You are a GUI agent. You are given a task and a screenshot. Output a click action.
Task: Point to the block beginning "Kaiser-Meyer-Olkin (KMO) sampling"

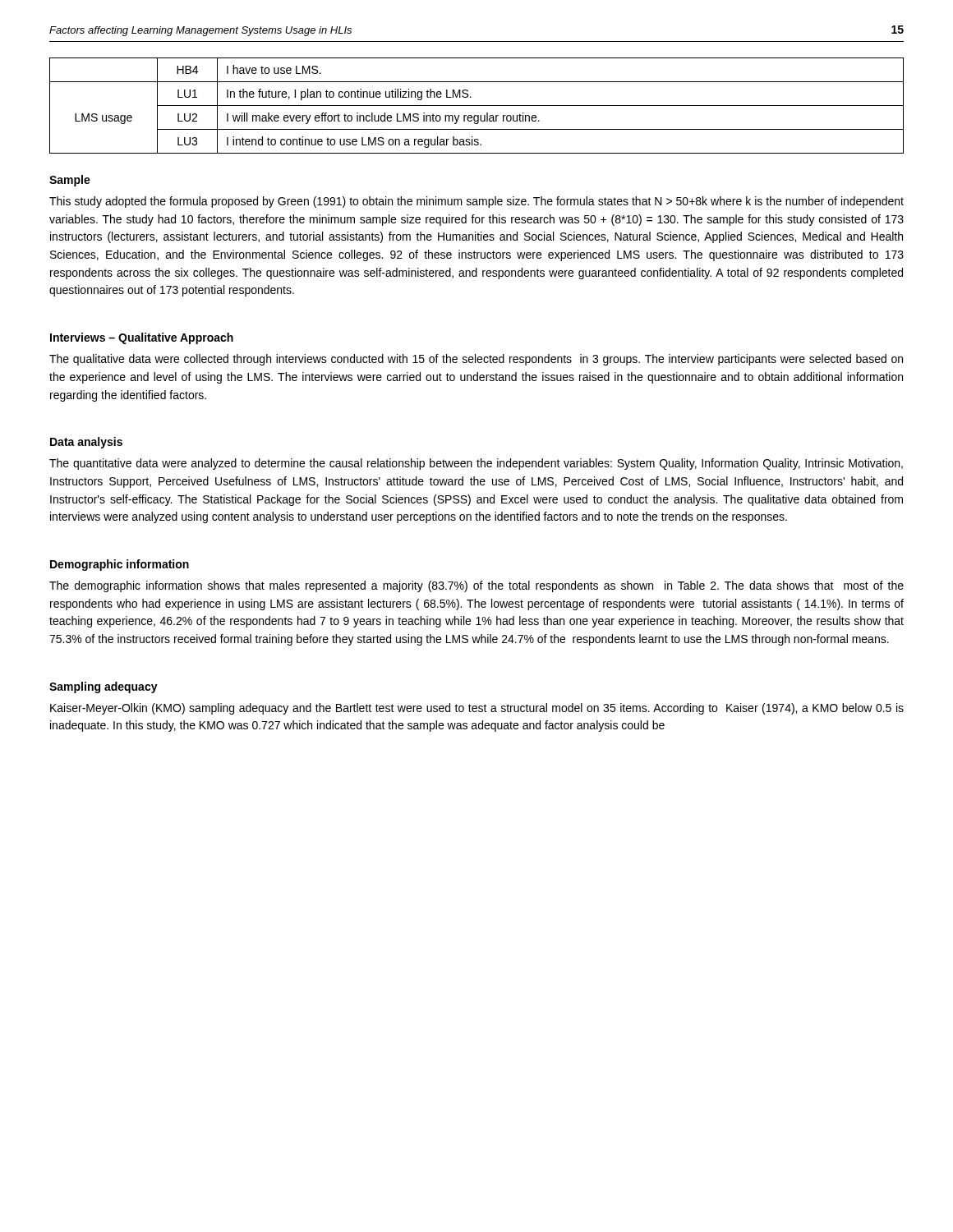(476, 717)
